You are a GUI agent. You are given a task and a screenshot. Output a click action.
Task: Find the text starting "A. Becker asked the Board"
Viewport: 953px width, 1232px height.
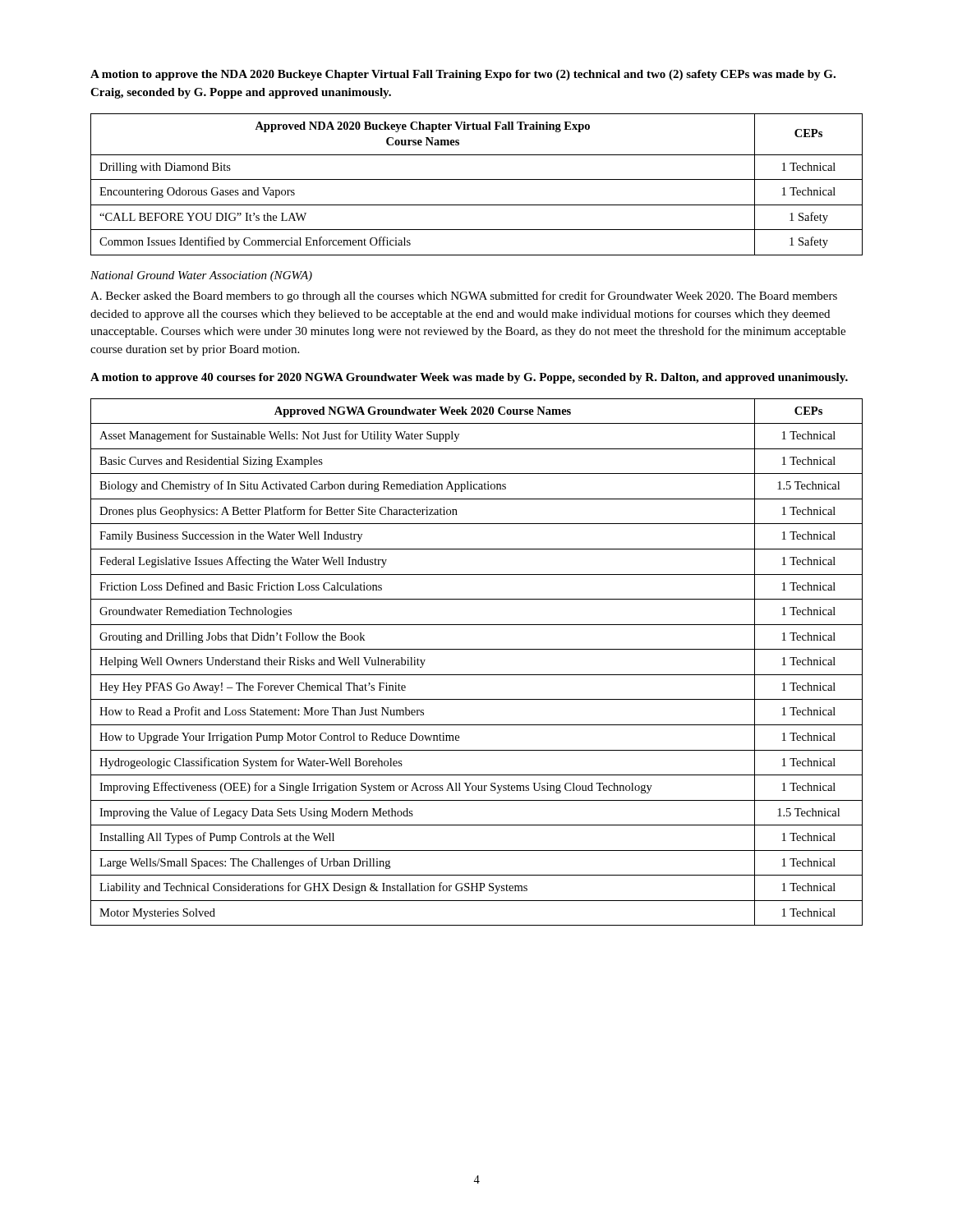click(x=468, y=322)
